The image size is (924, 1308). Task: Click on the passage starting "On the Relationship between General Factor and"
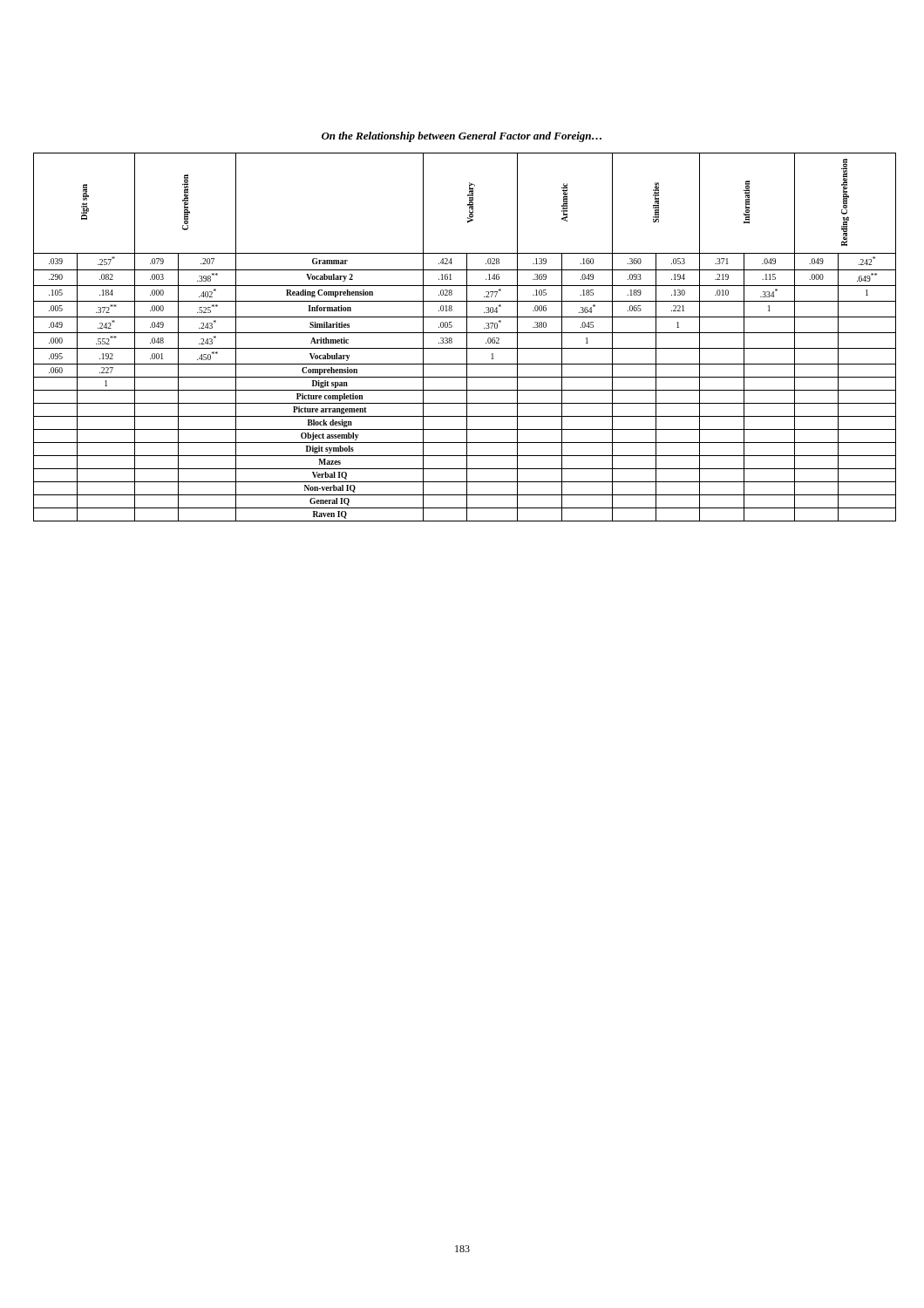pos(462,136)
